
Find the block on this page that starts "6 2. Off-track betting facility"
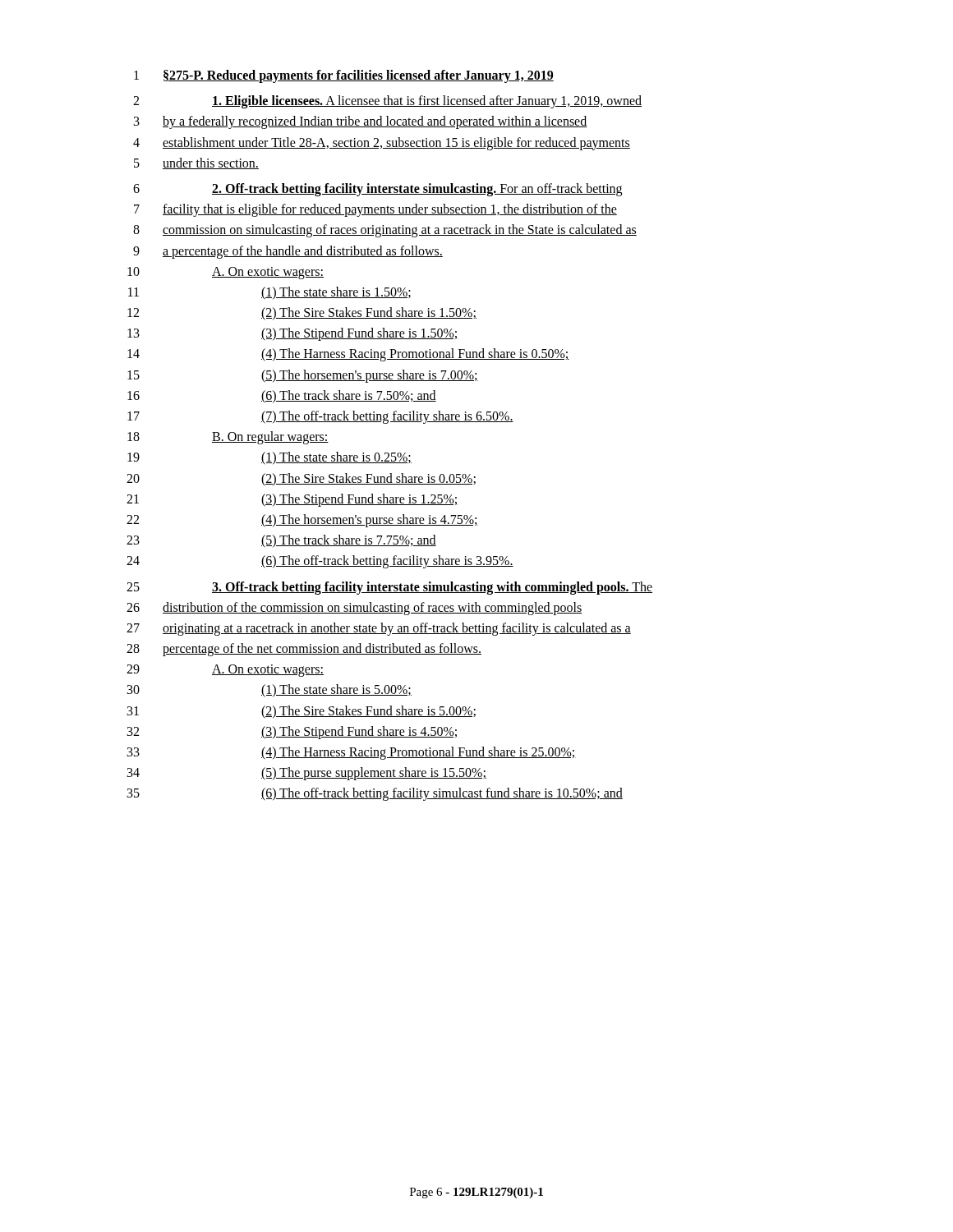[476, 189]
